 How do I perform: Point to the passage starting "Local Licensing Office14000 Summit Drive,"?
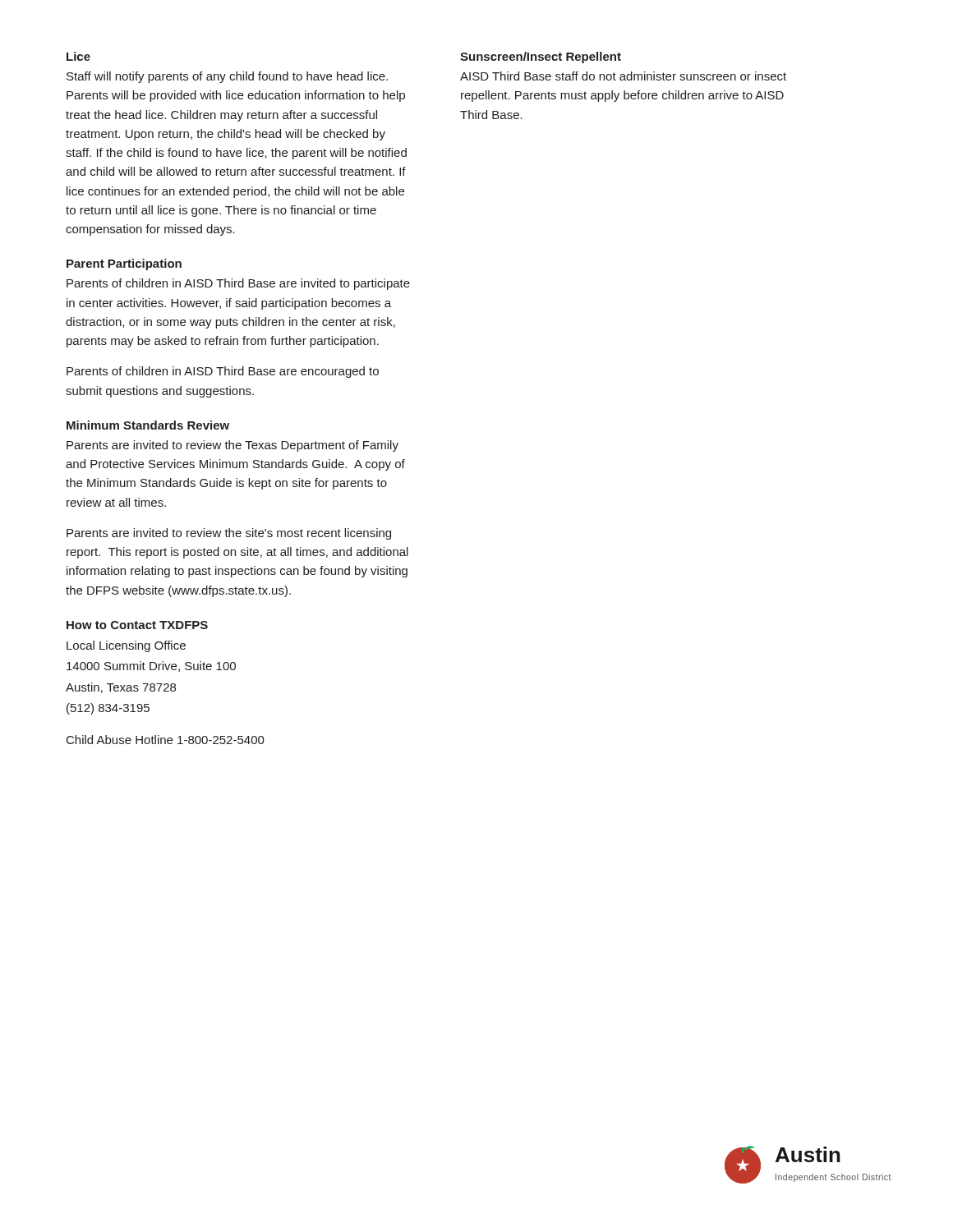click(x=151, y=676)
